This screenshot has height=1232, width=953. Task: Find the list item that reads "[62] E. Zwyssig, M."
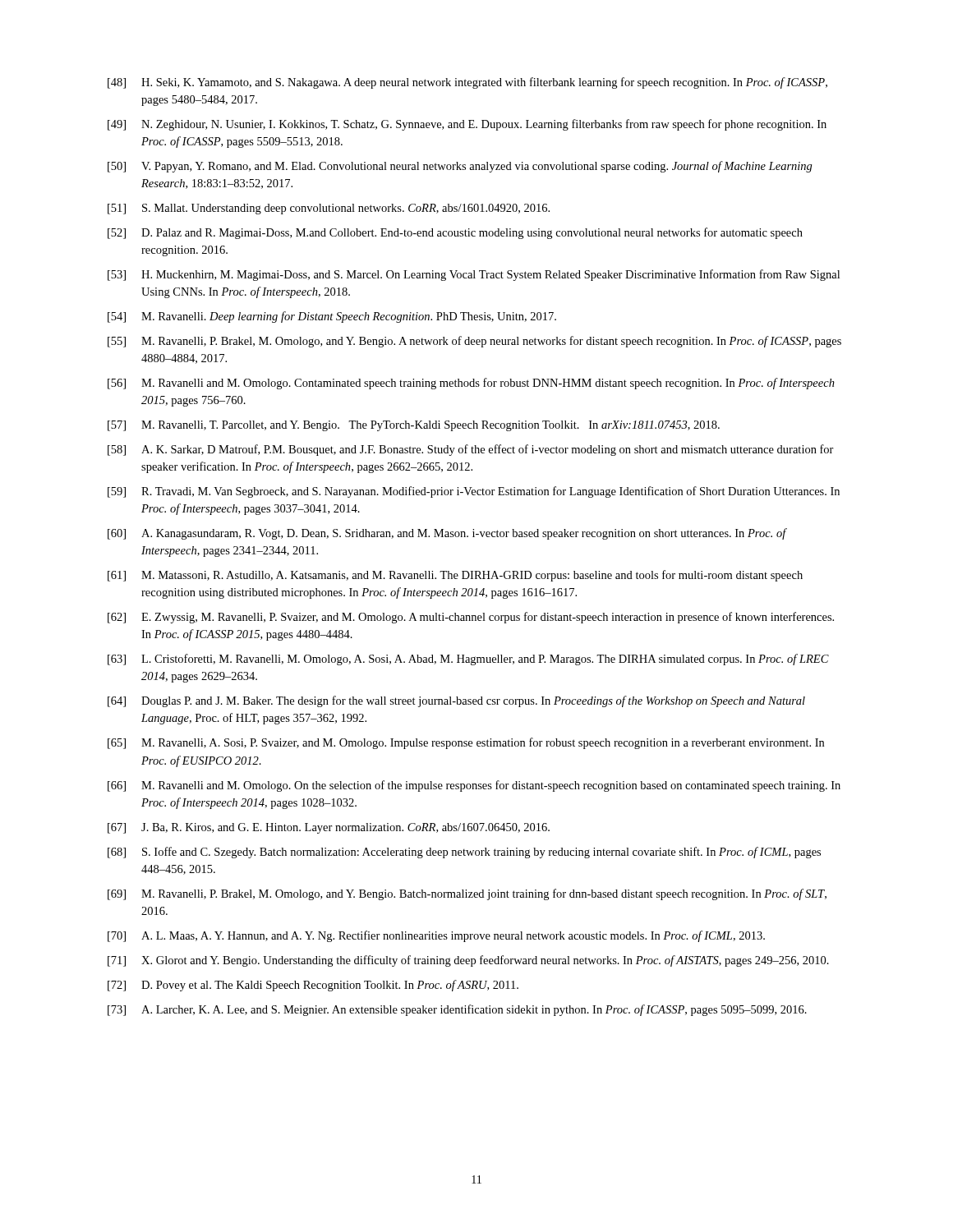point(476,626)
